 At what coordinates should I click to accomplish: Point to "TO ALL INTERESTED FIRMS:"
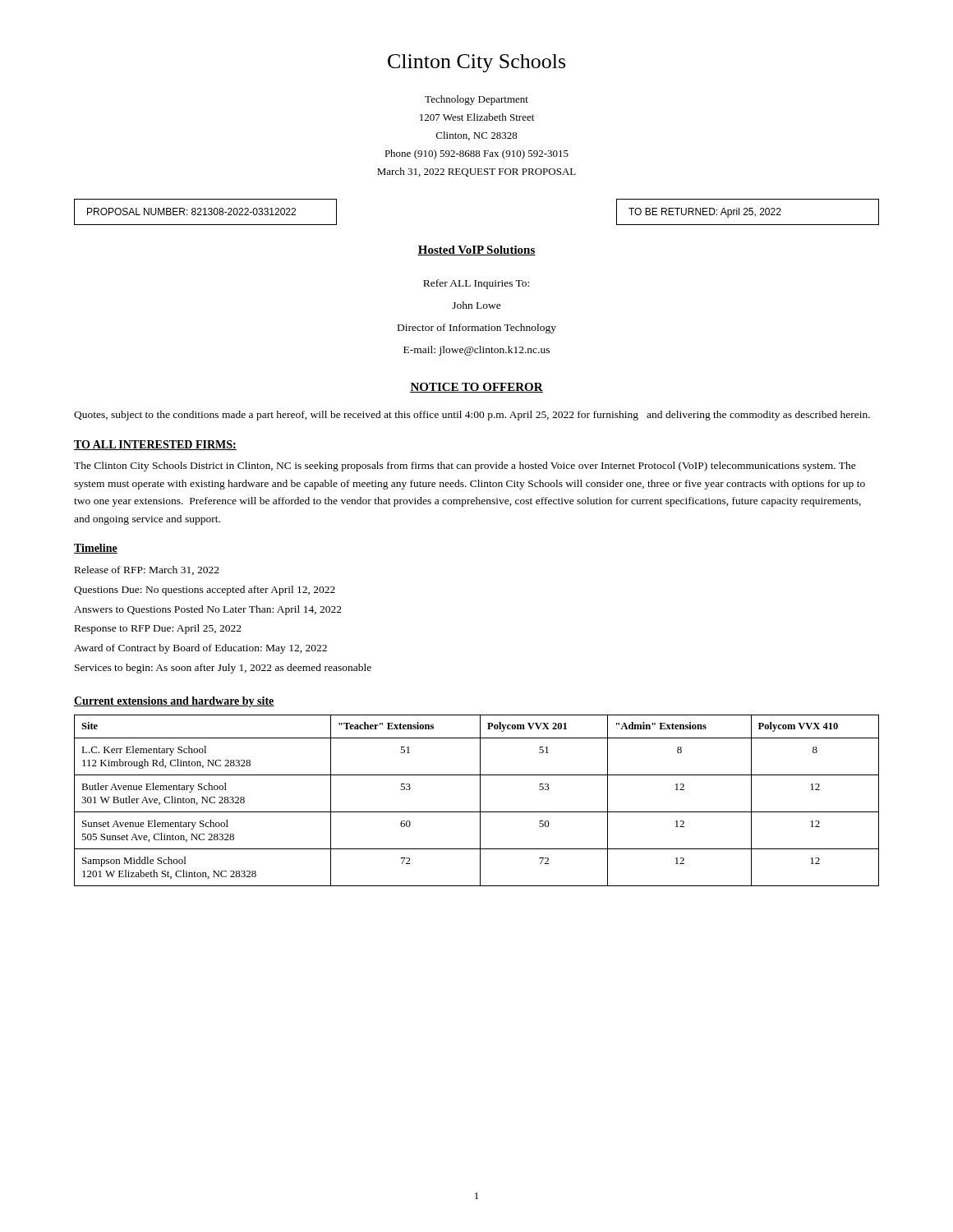coord(155,445)
